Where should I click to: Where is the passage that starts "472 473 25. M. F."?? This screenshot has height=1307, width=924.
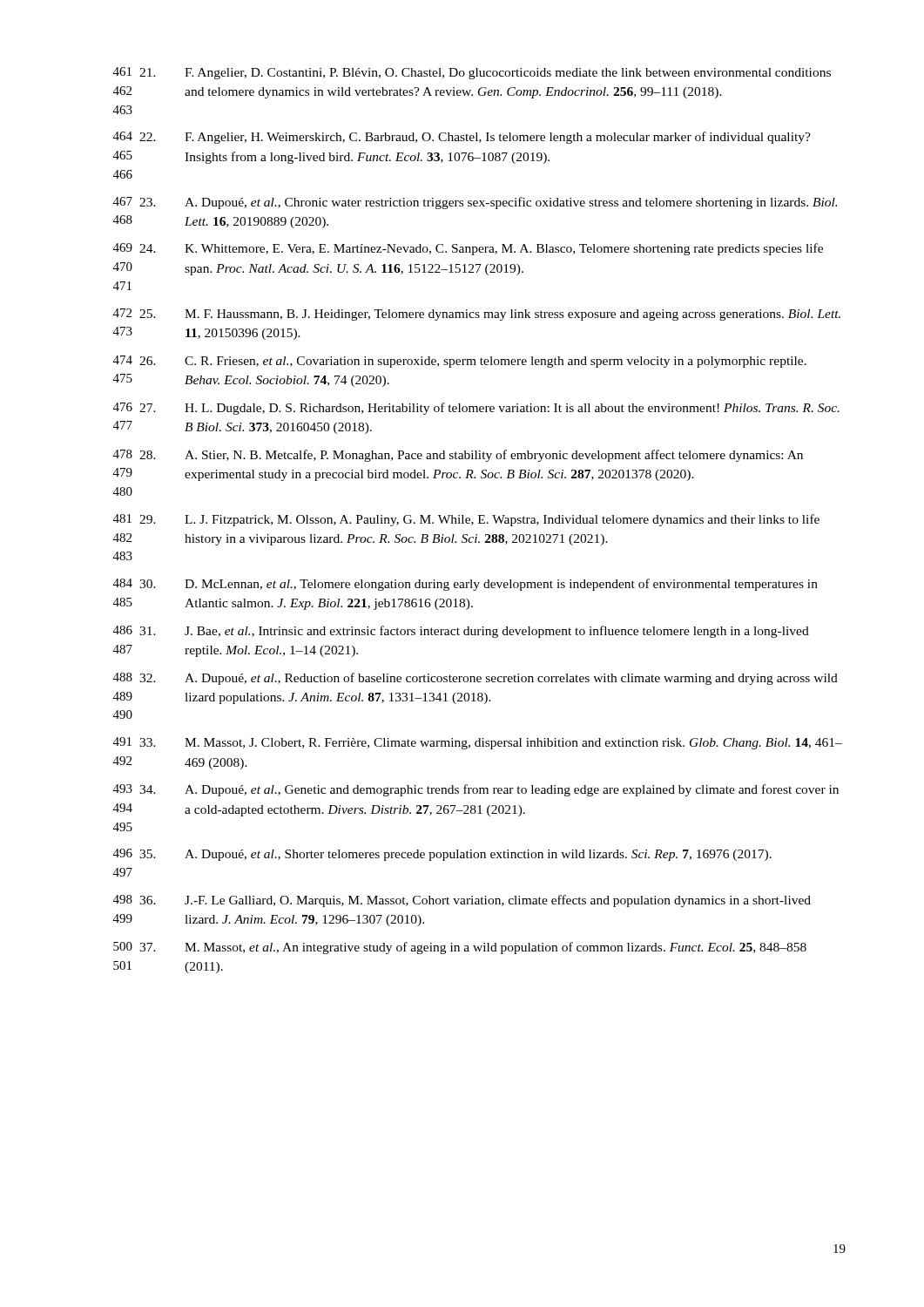click(462, 323)
